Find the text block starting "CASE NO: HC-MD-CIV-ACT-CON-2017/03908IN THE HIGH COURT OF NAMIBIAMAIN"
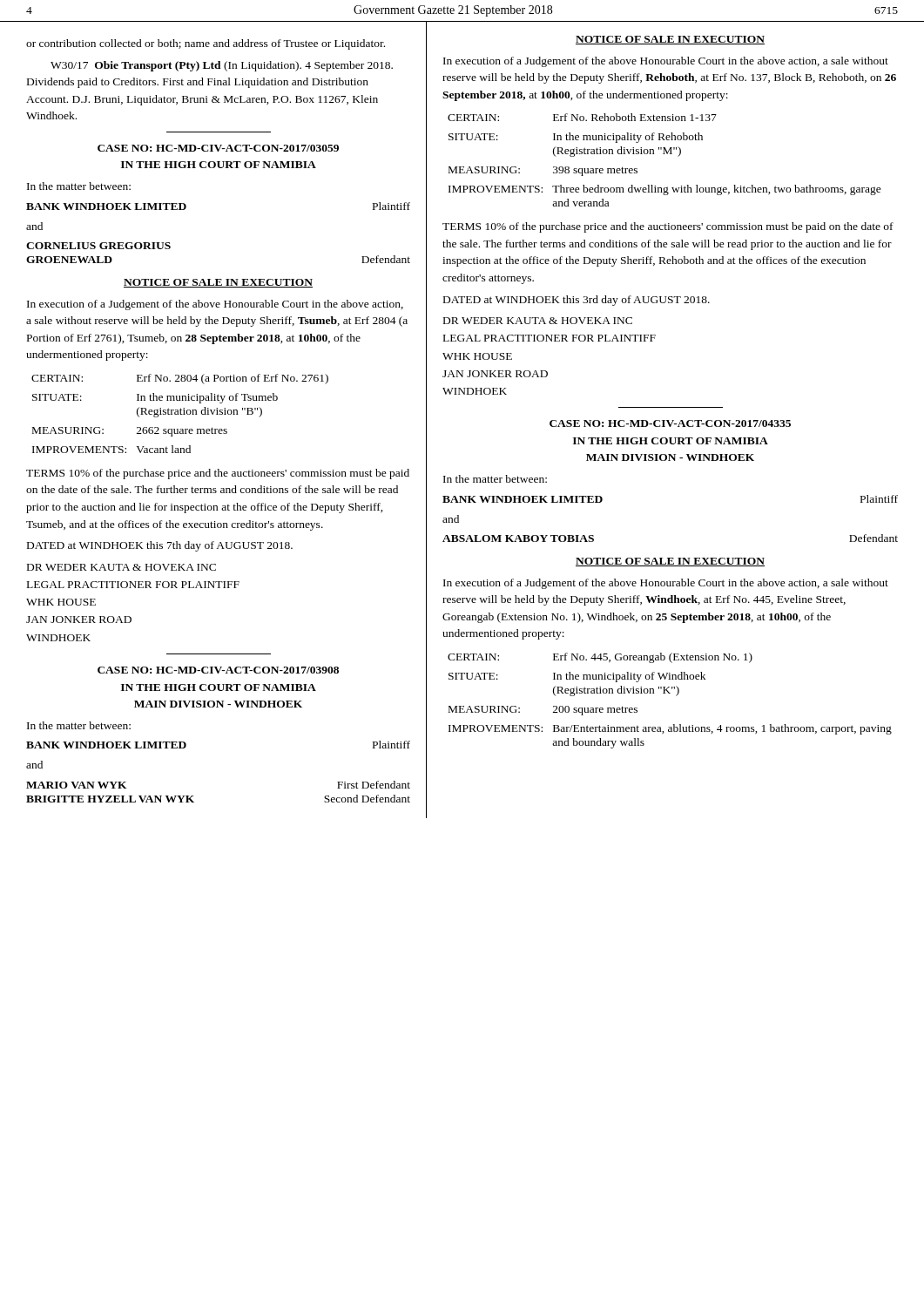Screen dimensions: 1307x924 pyautogui.click(x=218, y=687)
